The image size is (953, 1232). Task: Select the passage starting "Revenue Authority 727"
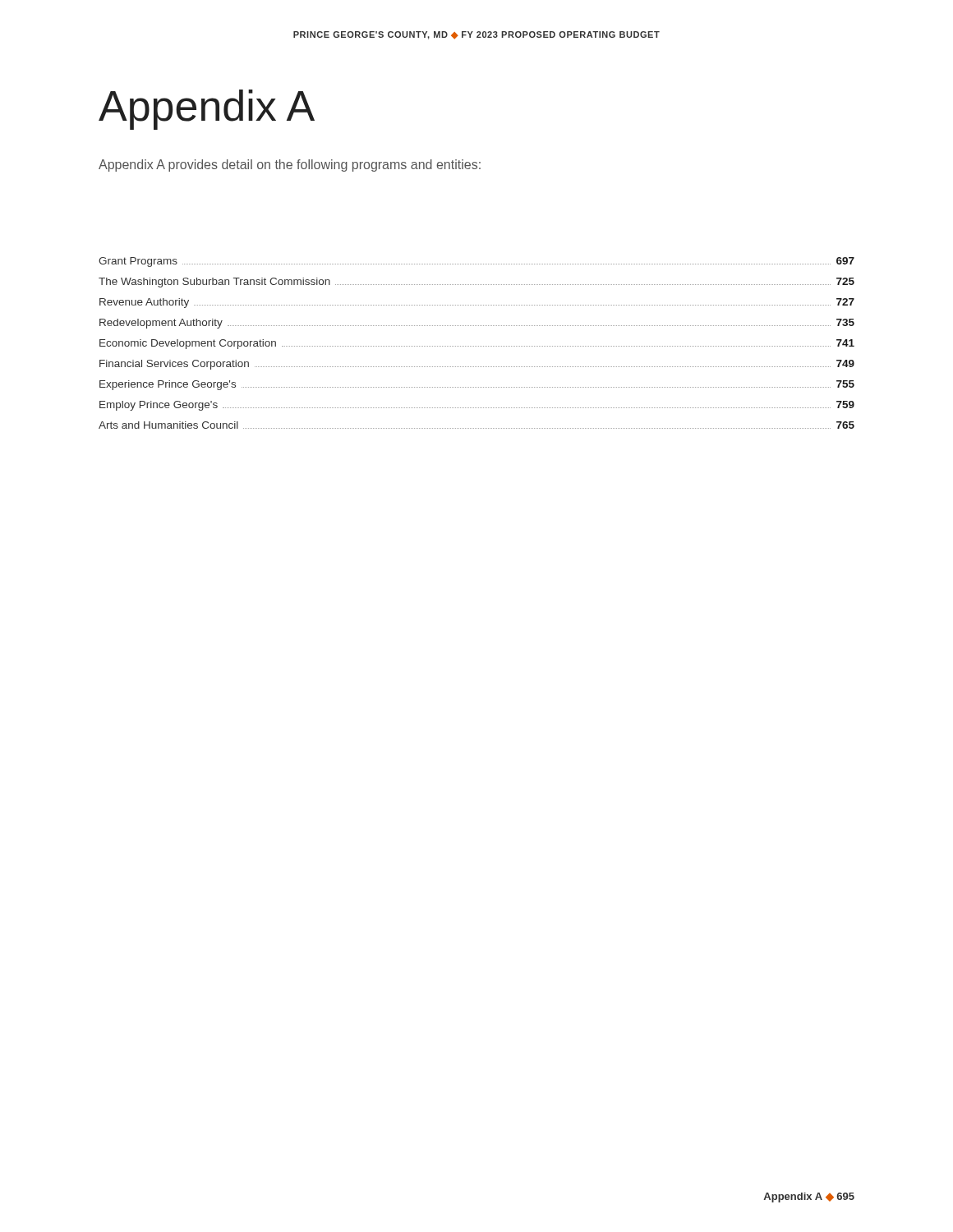tap(476, 302)
